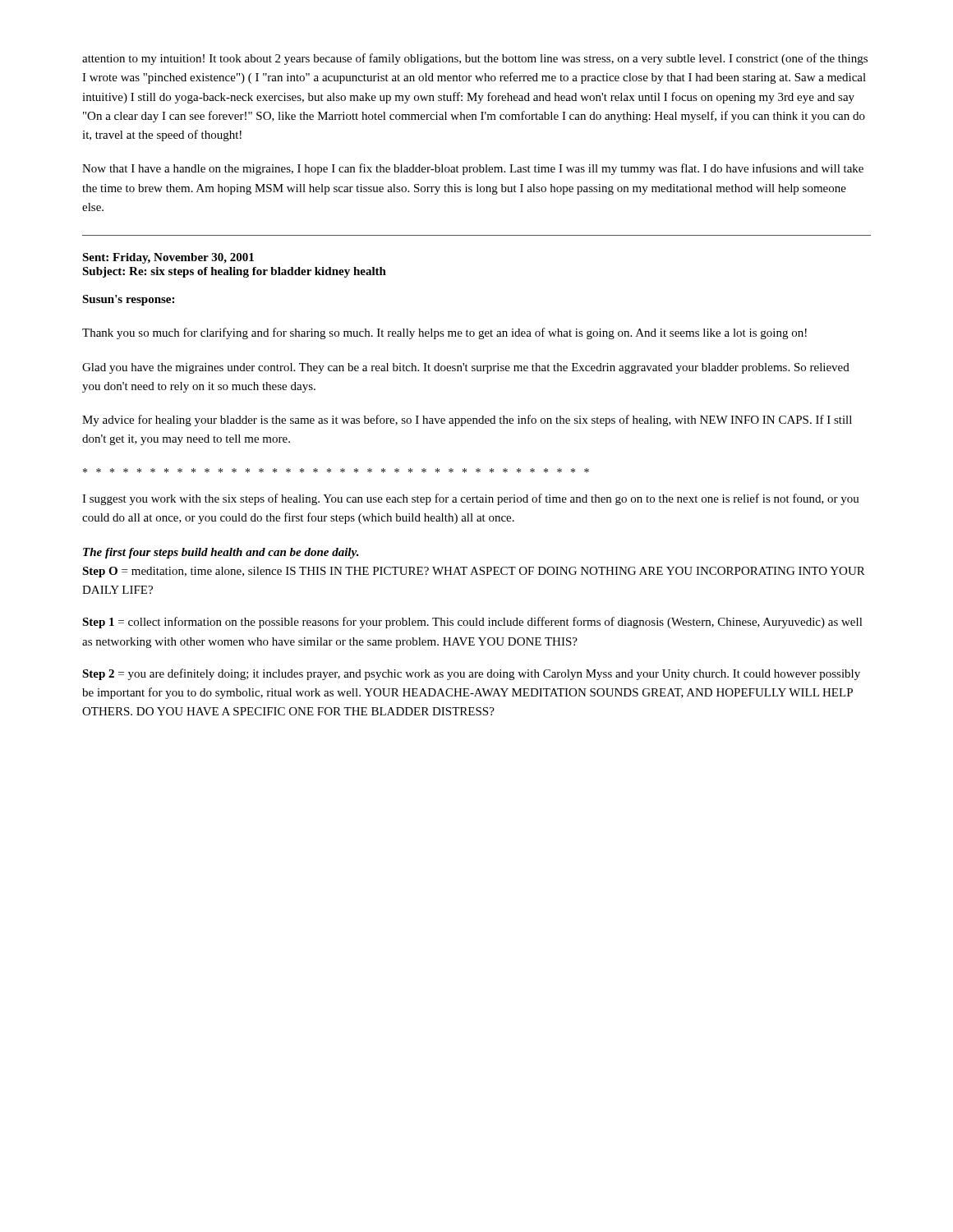Point to the text block starting "Glad you have the migraines under control."

[x=466, y=376]
